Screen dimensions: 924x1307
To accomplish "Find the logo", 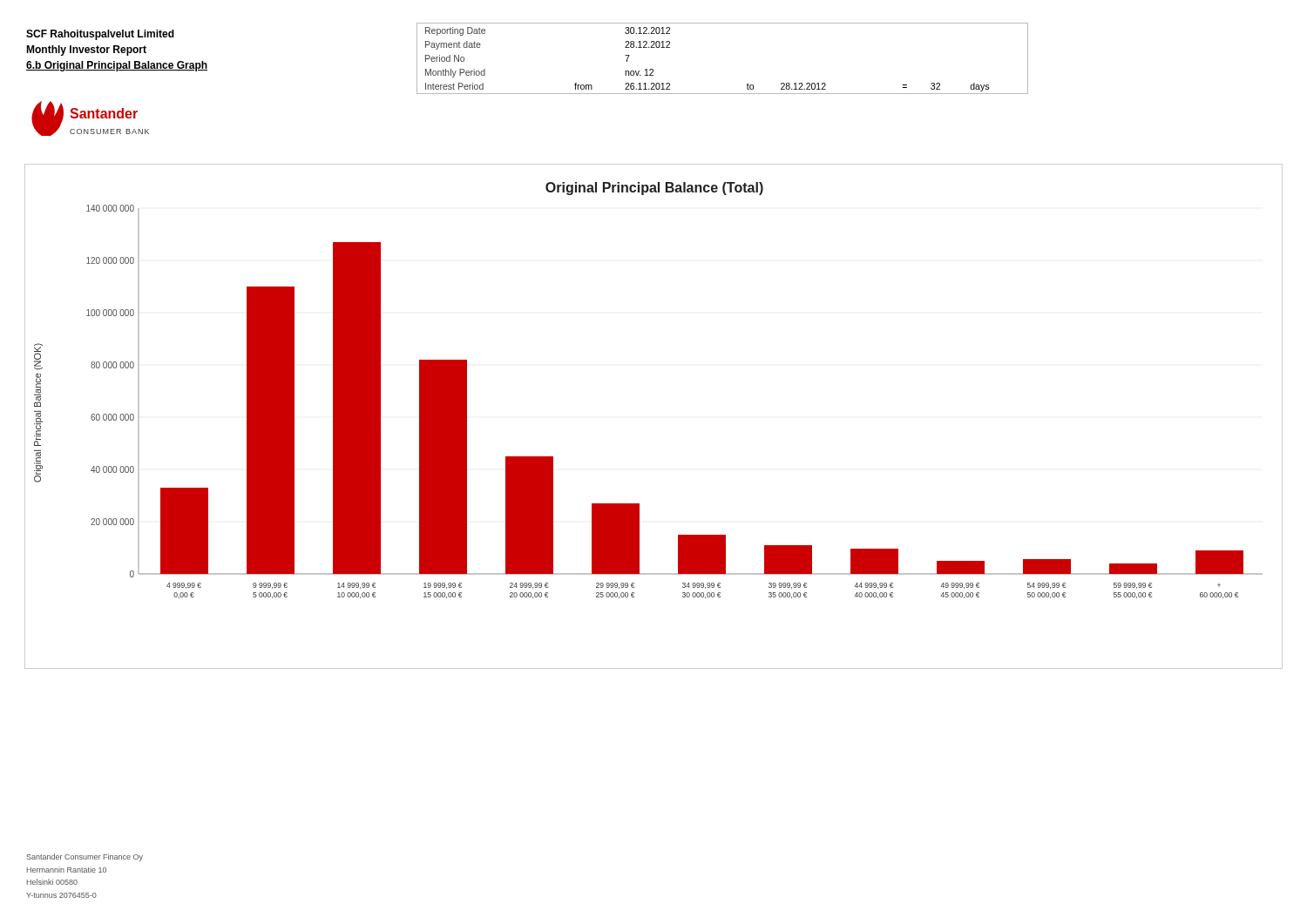I will pos(96,120).
